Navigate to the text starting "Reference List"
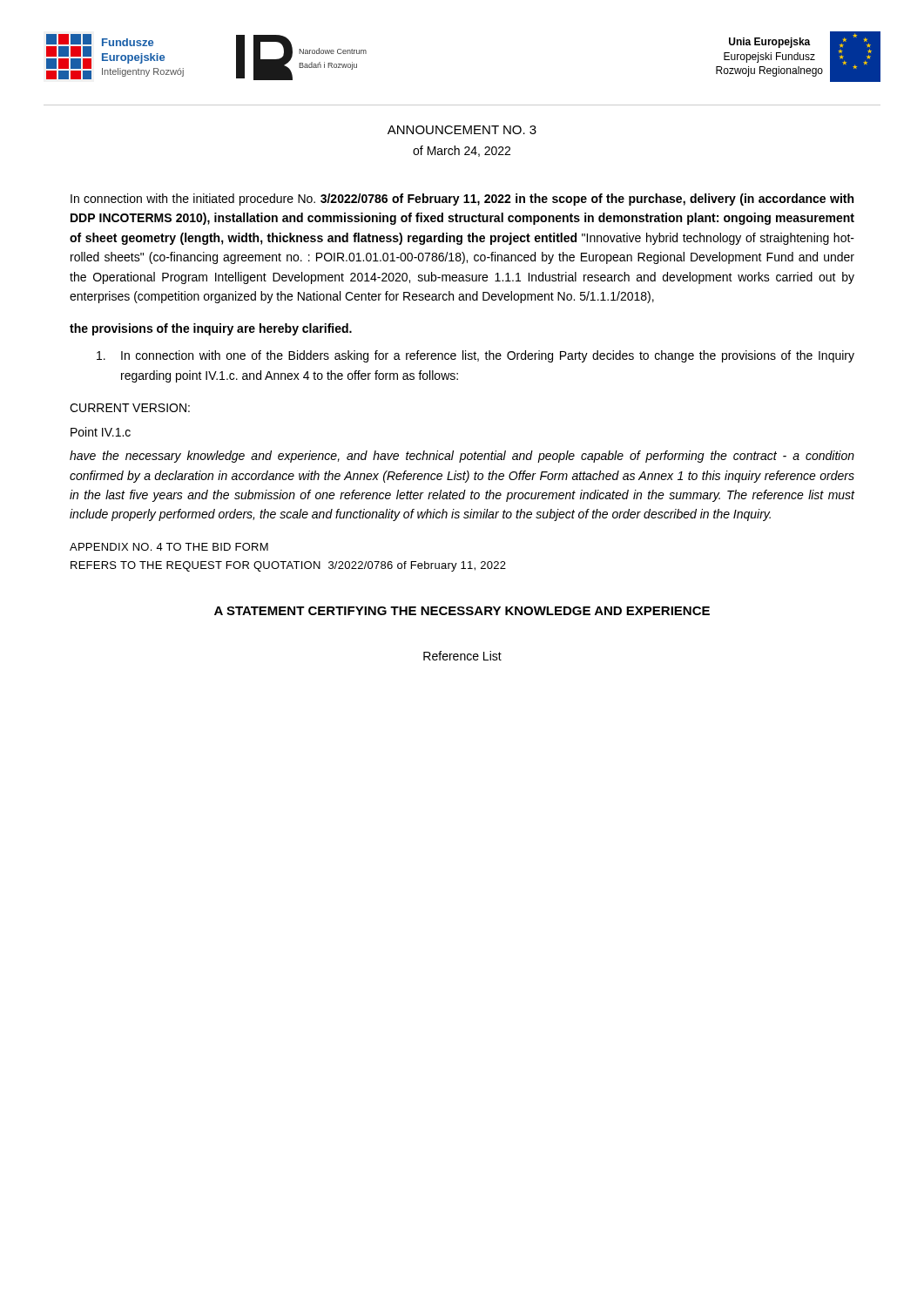924x1307 pixels. click(x=462, y=656)
